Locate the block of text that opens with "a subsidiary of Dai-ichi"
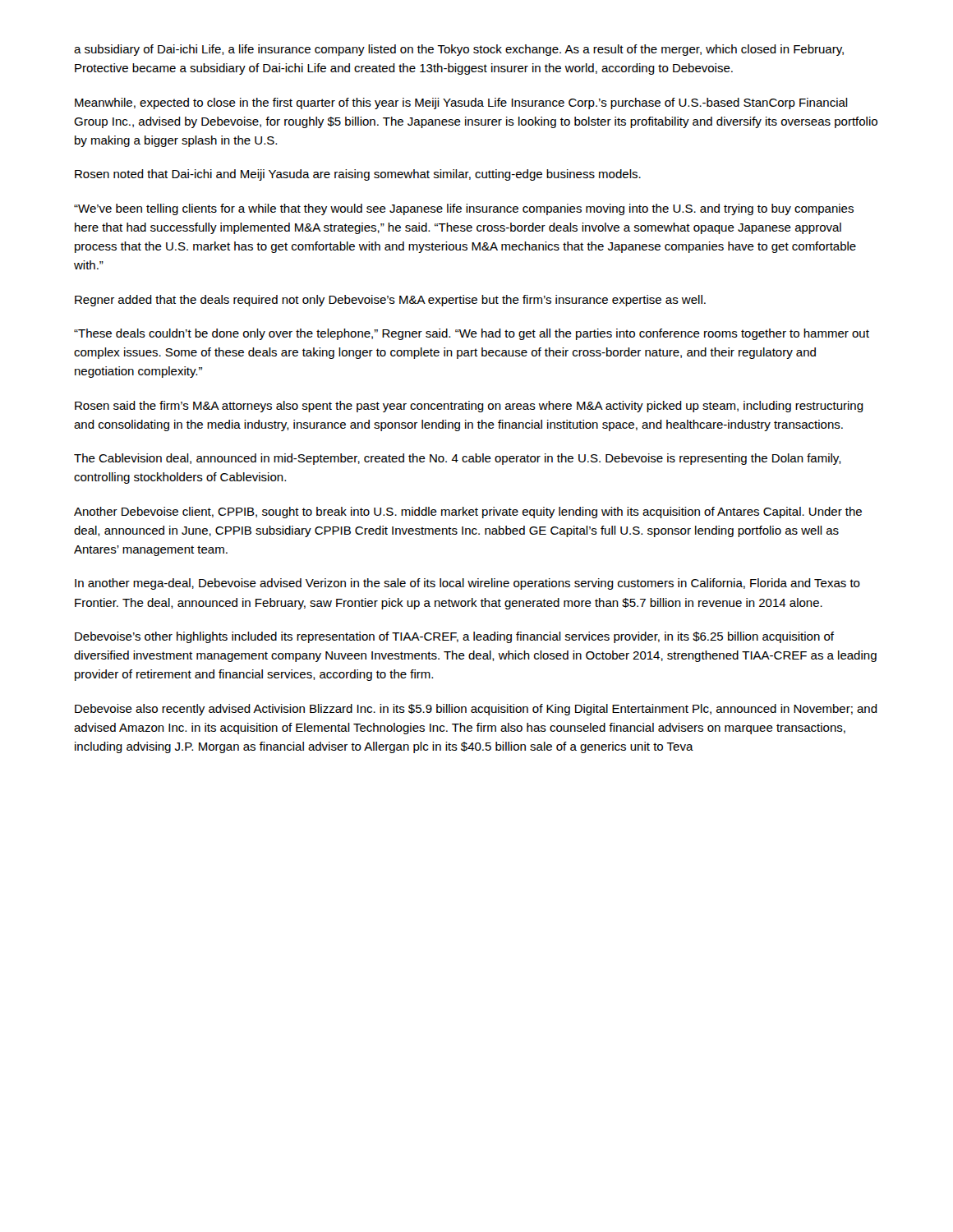 459,58
